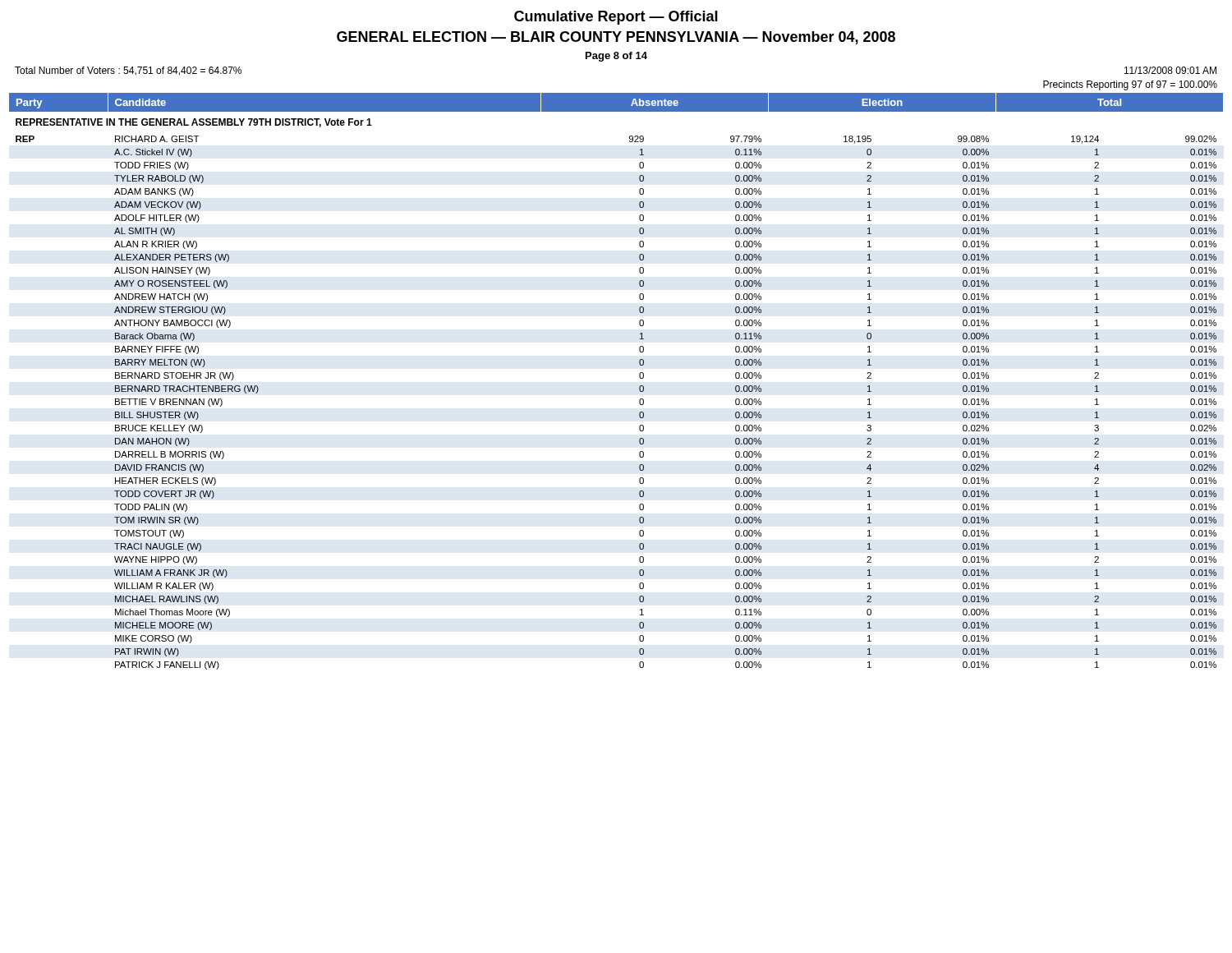Screen dimensions: 953x1232
Task: Select the text block containing "Precincts Reporting 97"
Action: 1130,85
